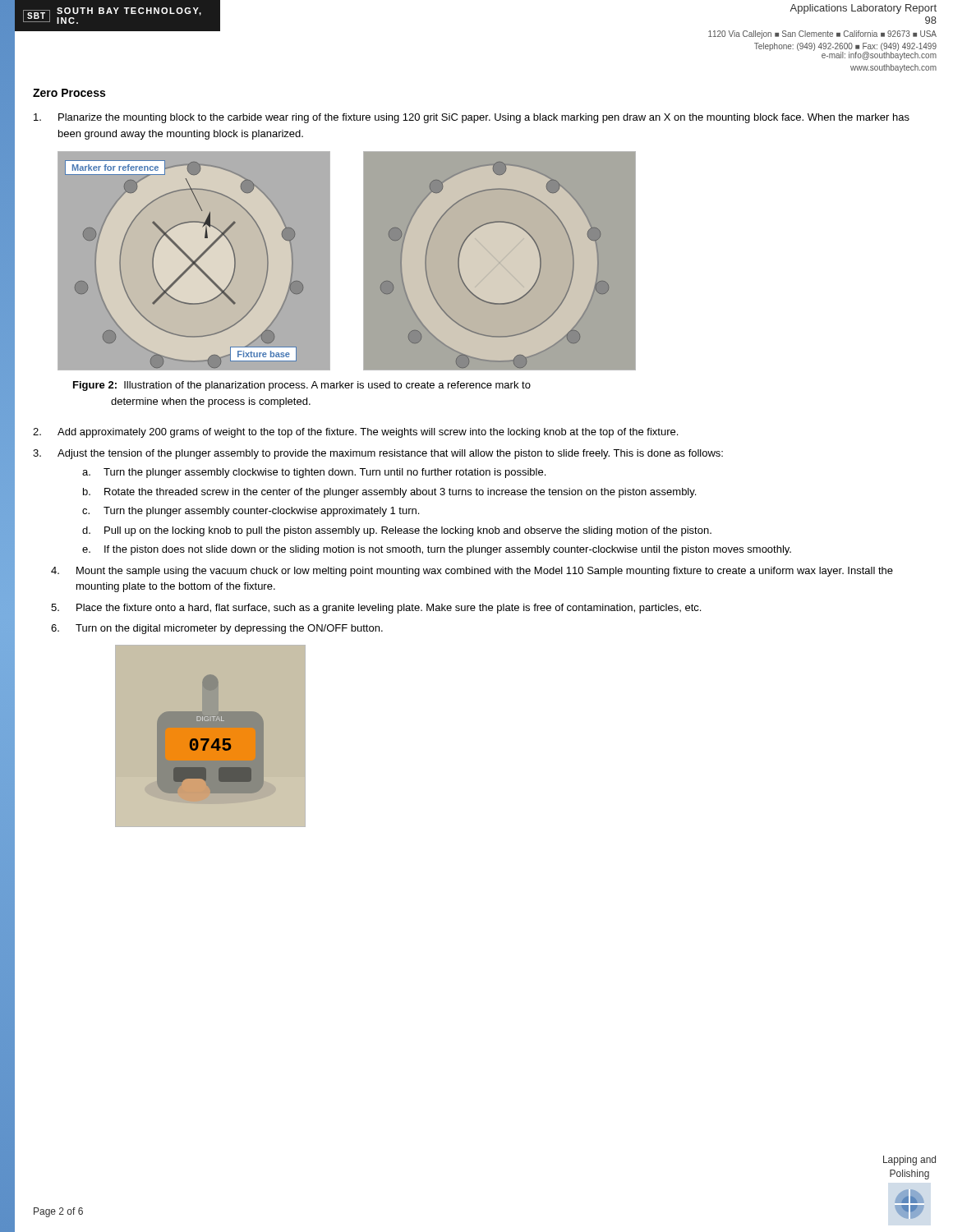Locate the block of text that opens with "b. Rotate the"
The height and width of the screenshot is (1232, 953).
click(x=390, y=491)
